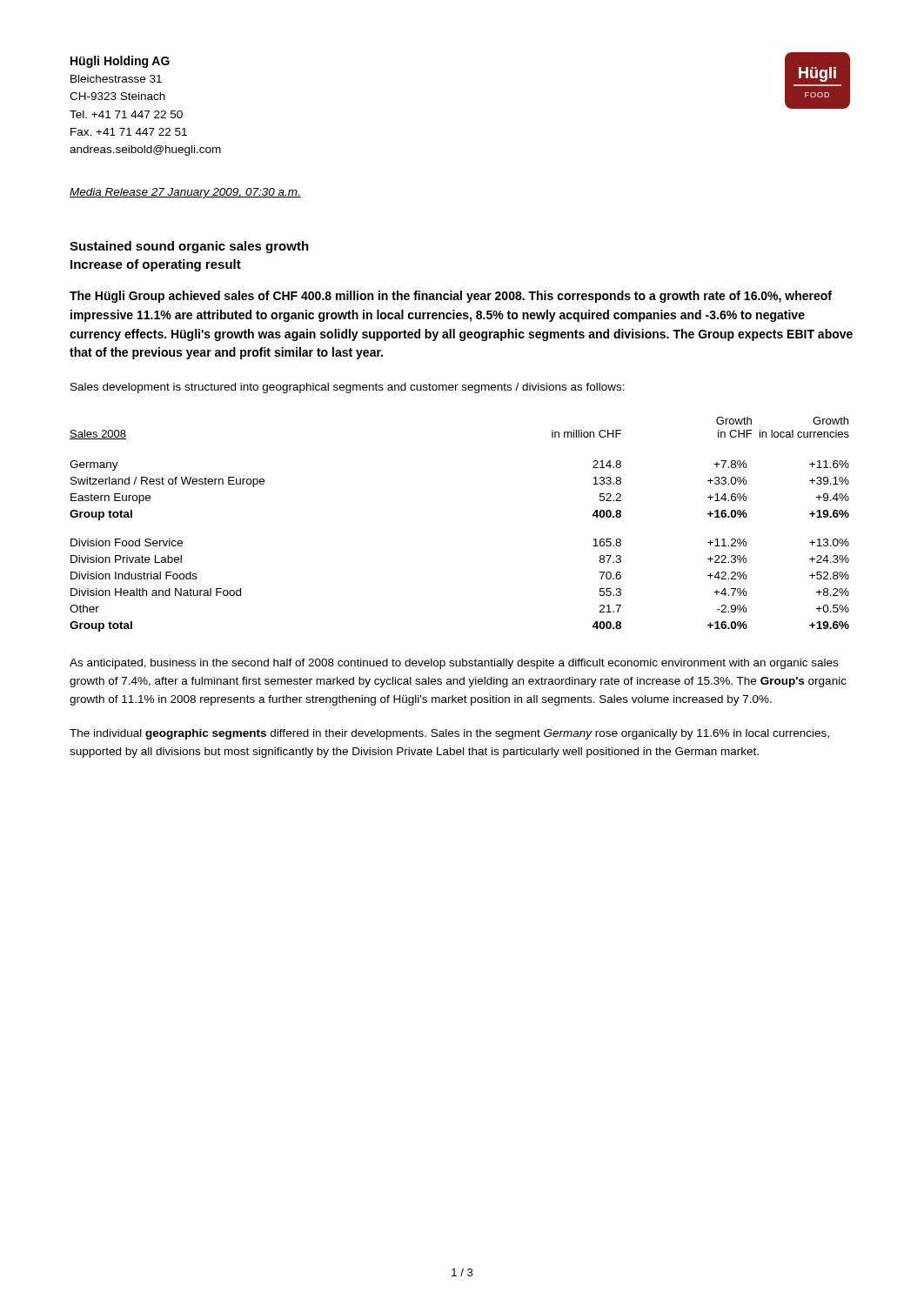
Task: Find the table that mentions "Group total"
Action: tap(462, 523)
